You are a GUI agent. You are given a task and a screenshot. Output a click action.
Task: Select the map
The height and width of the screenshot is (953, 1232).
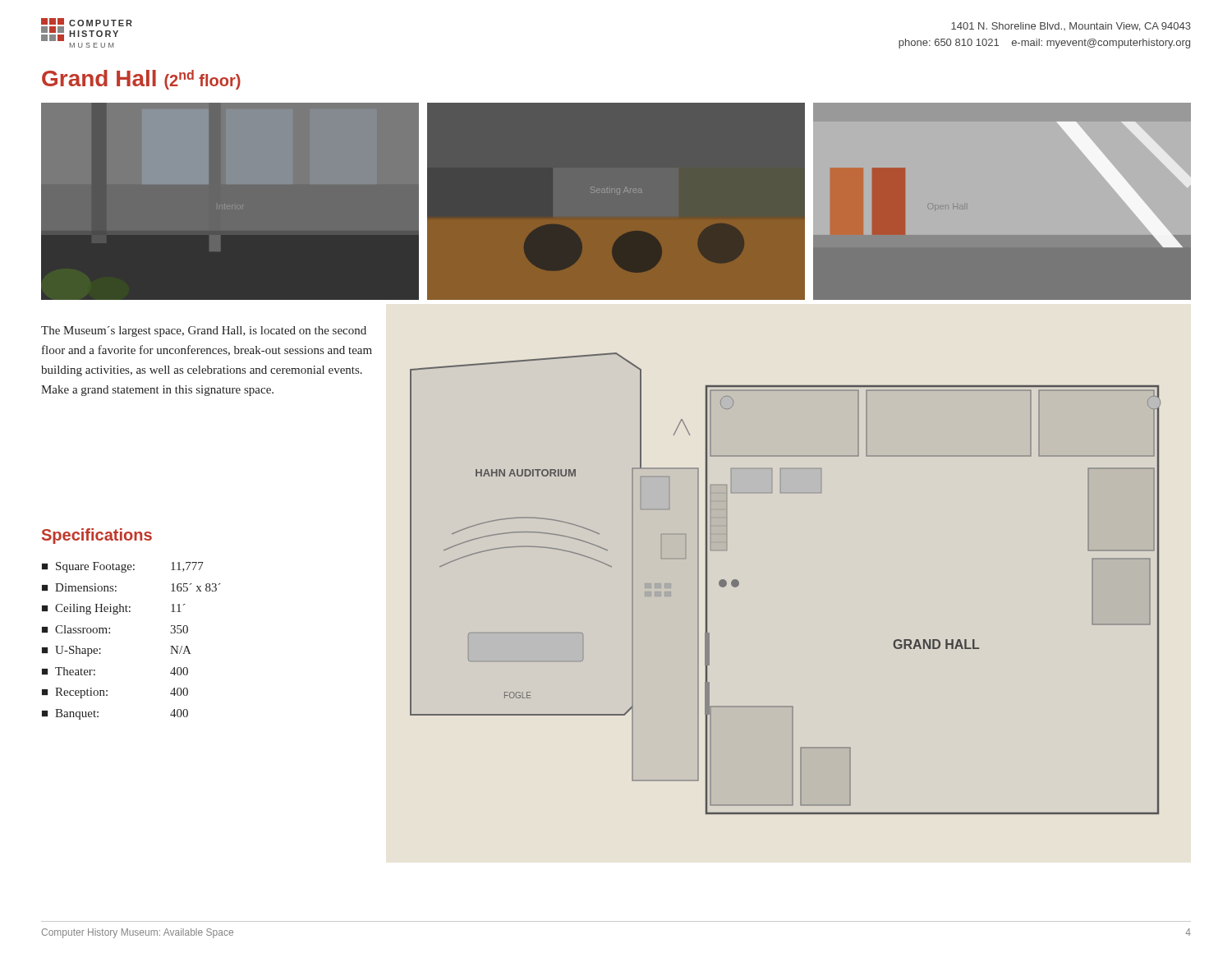click(x=788, y=583)
